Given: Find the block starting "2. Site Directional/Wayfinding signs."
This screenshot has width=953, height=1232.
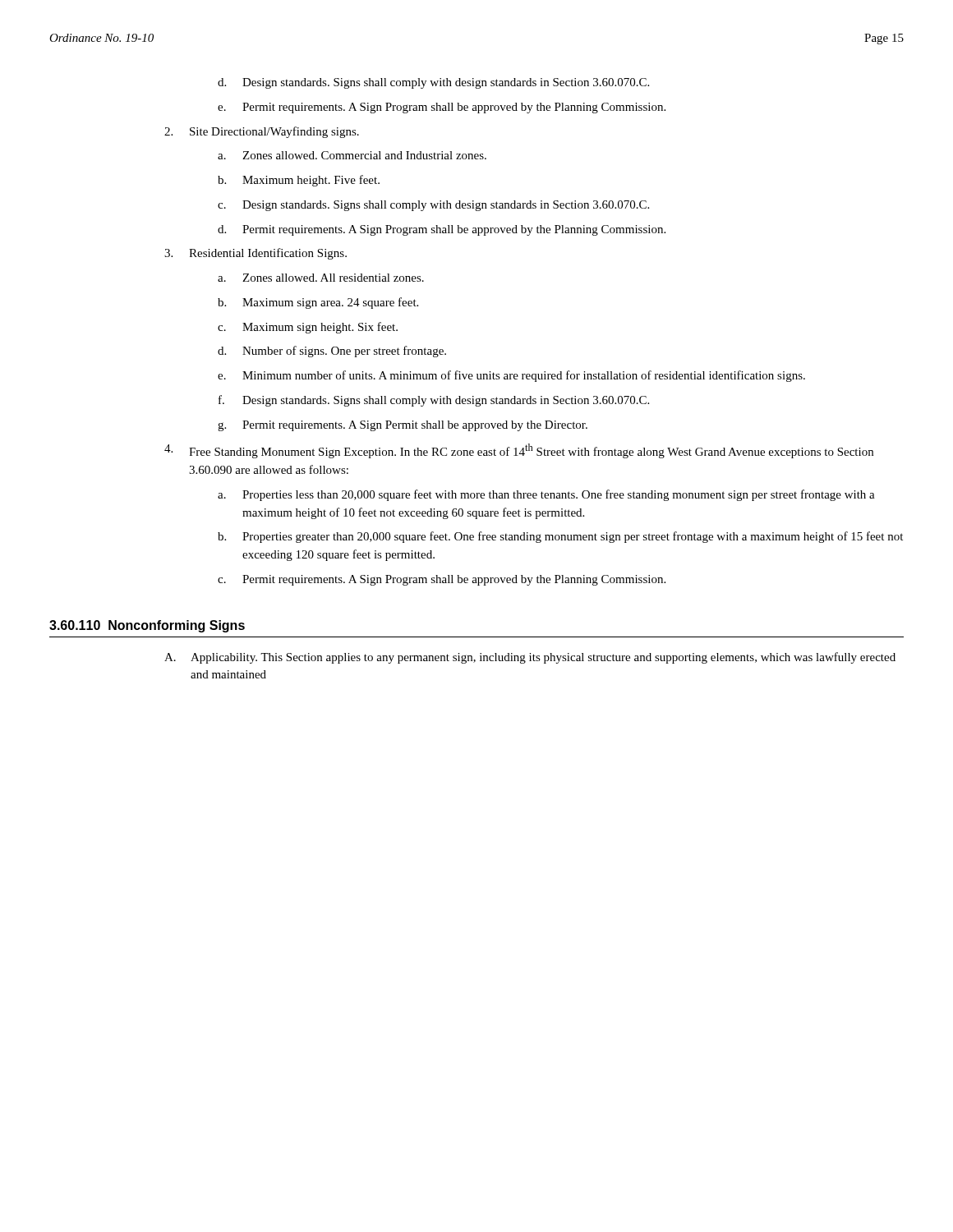Looking at the screenshot, I should pos(262,132).
